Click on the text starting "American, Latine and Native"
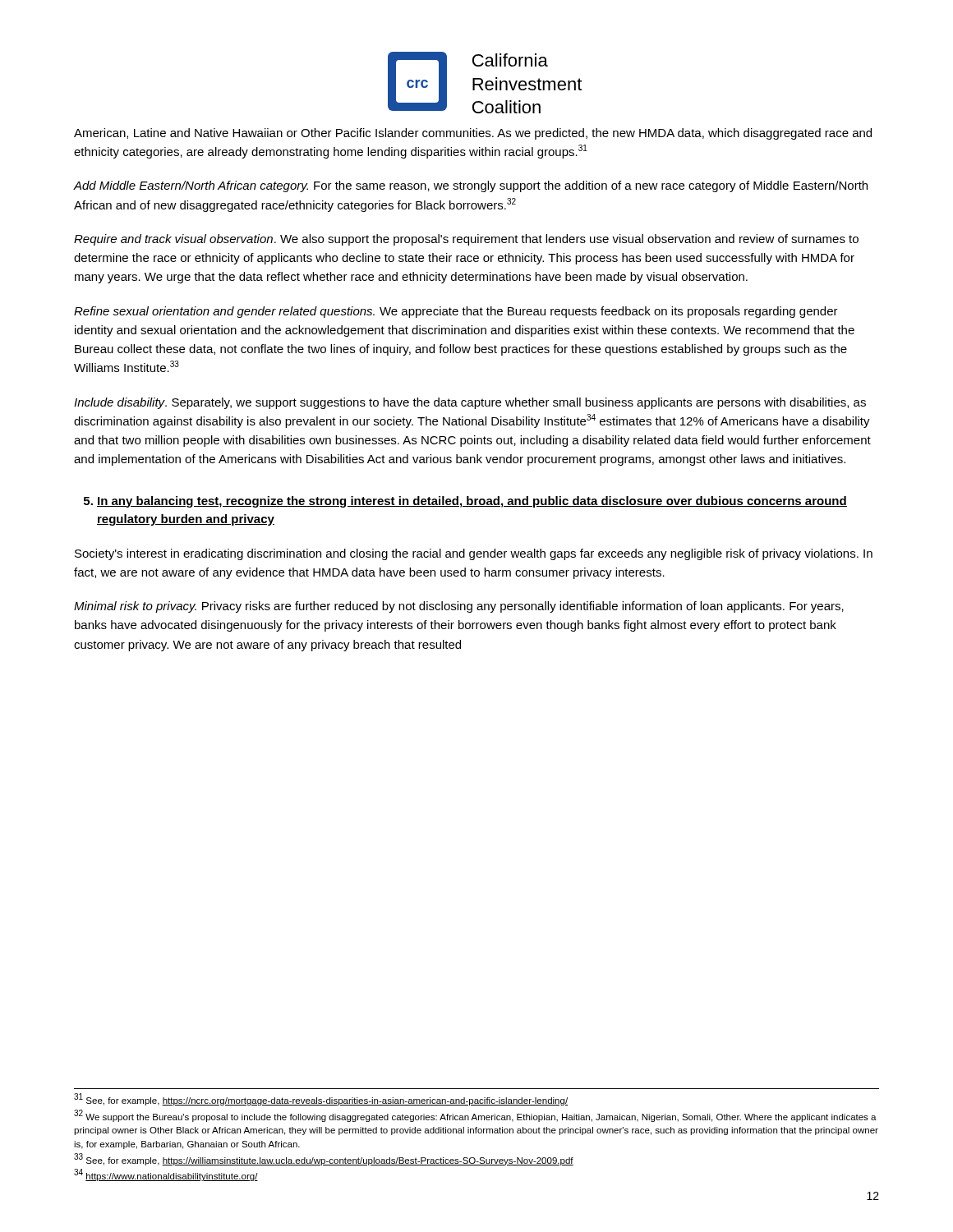953x1232 pixels. [473, 142]
